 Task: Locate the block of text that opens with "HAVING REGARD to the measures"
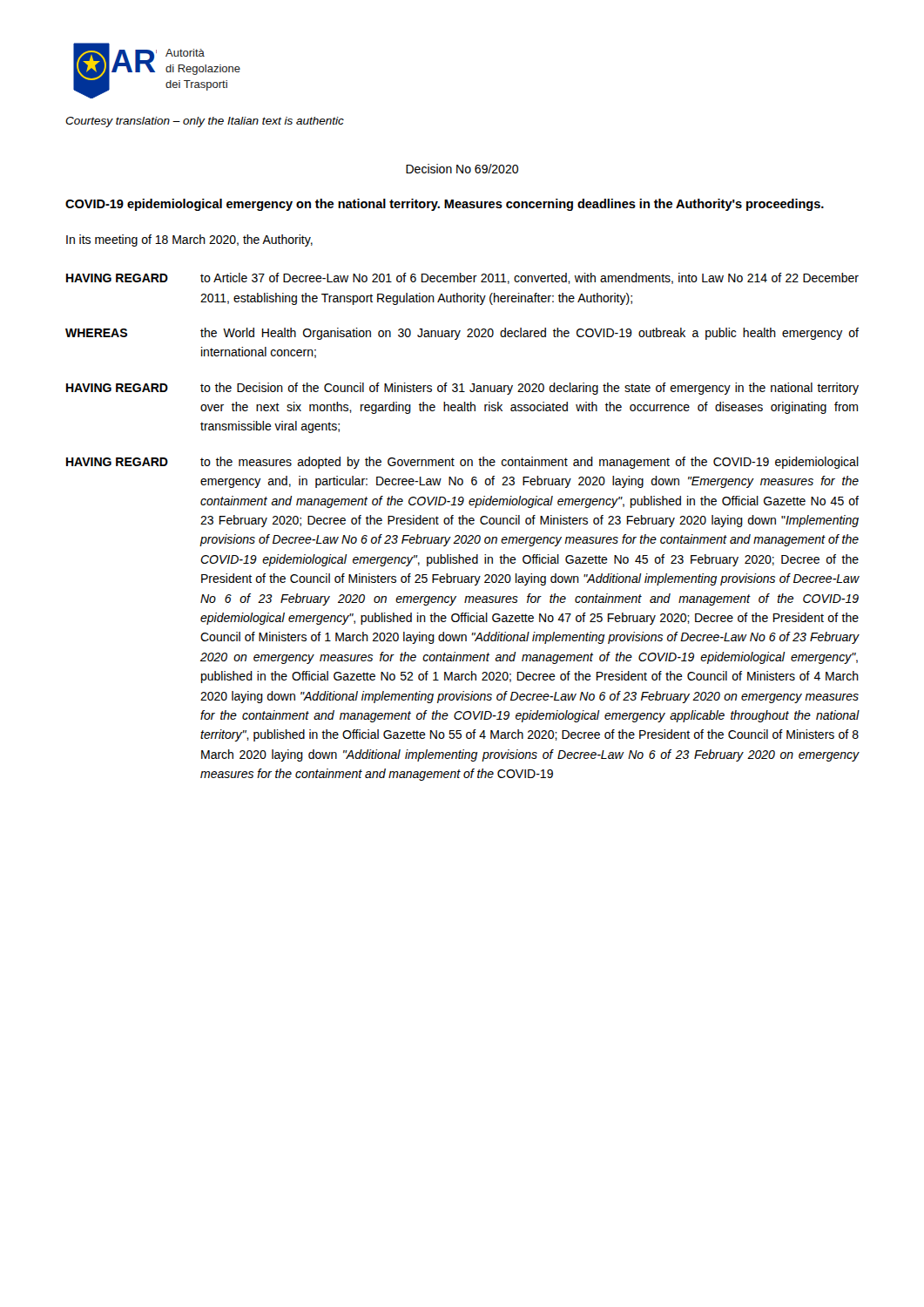click(462, 618)
